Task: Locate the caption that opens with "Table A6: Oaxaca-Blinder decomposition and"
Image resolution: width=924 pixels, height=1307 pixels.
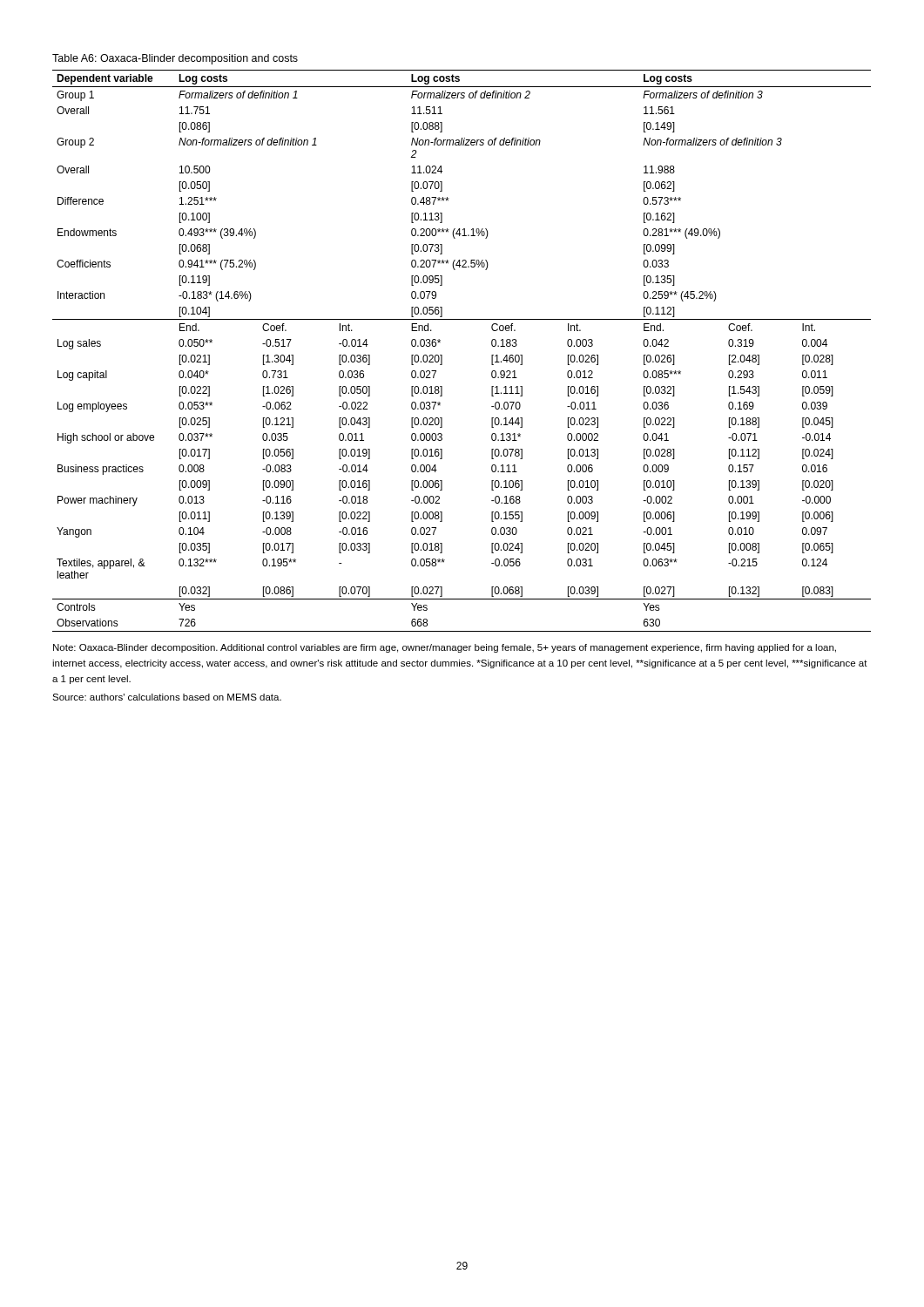Action: [175, 58]
